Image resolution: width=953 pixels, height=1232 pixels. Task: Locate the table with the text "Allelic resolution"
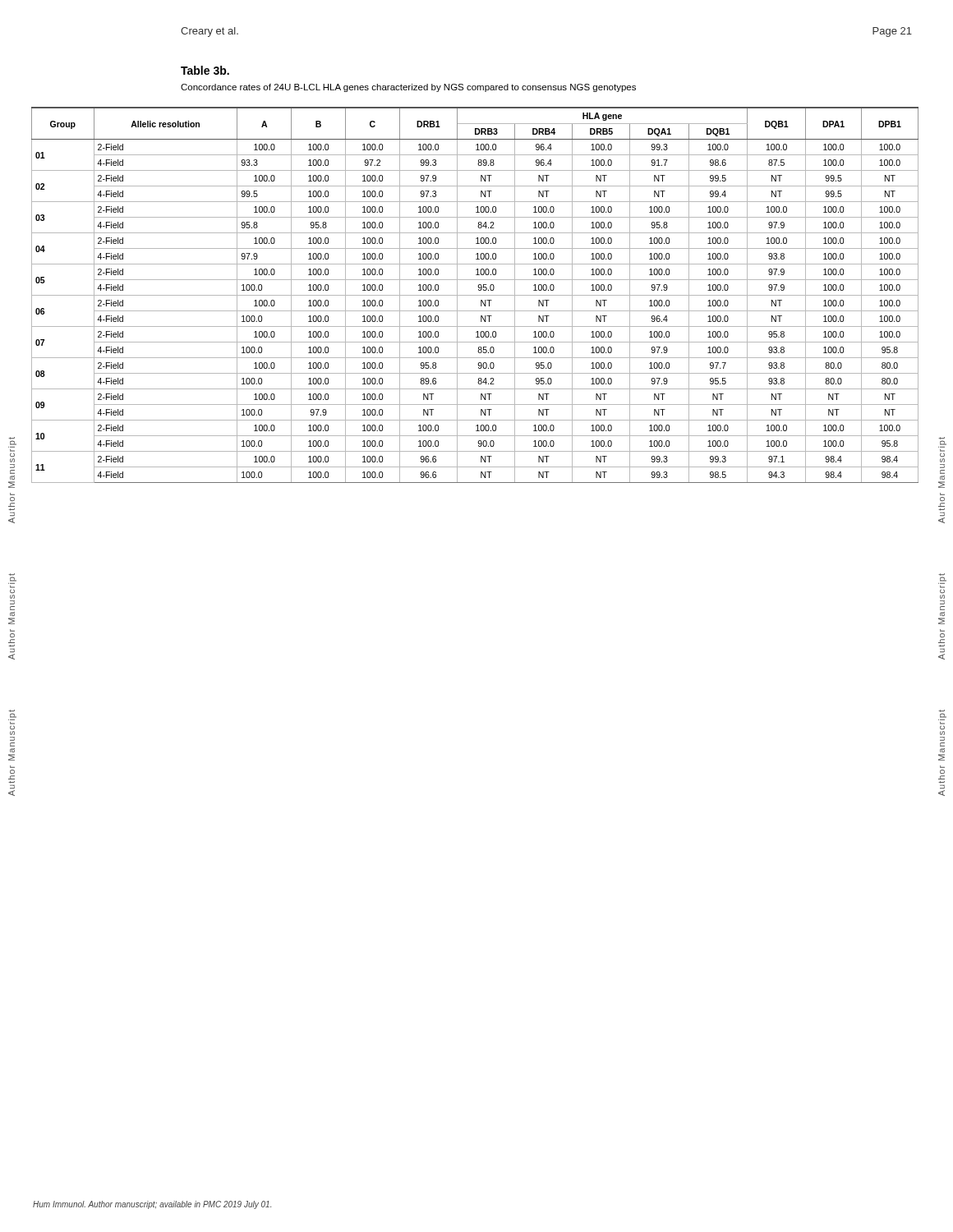[476, 295]
